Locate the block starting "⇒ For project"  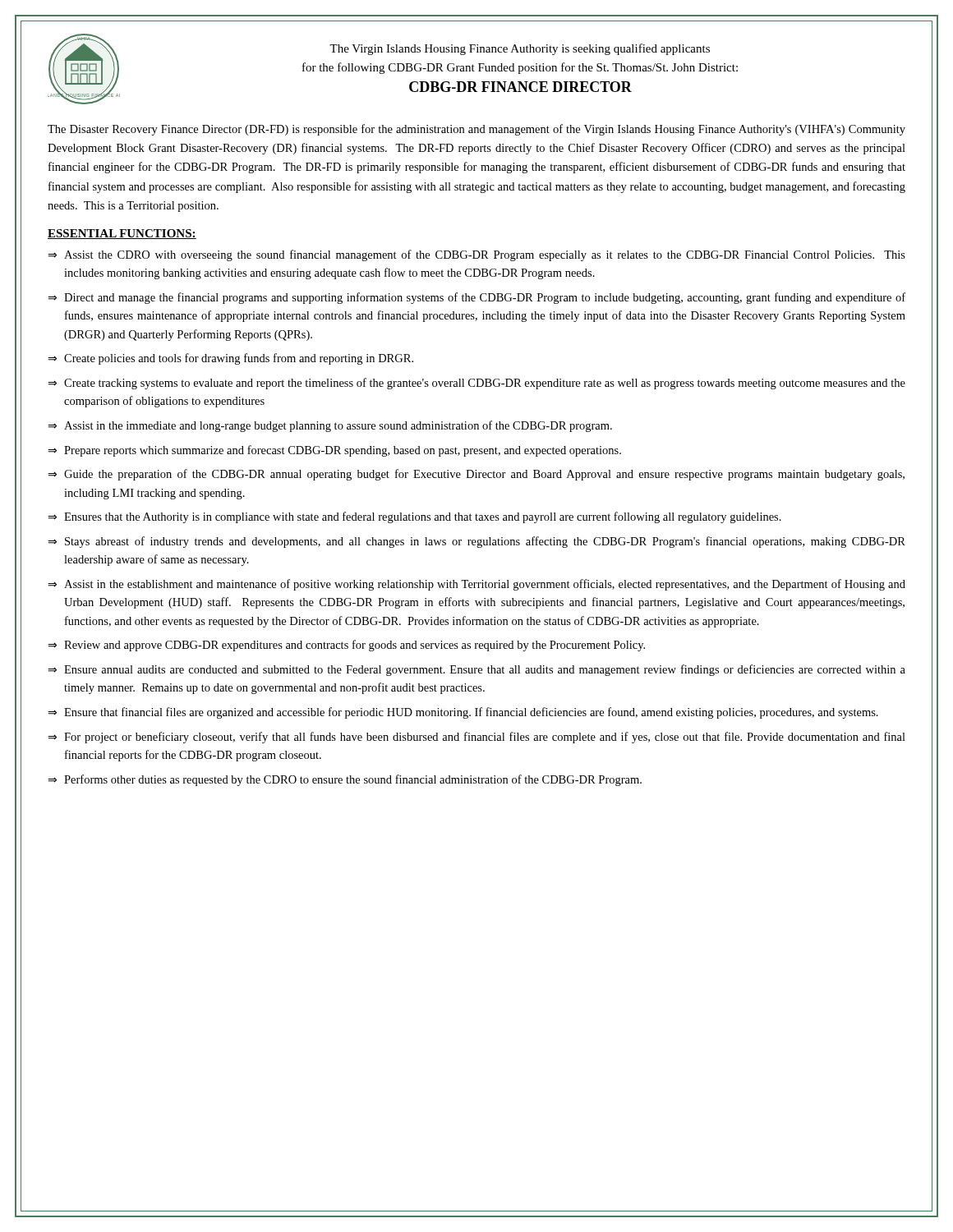[x=476, y=746]
